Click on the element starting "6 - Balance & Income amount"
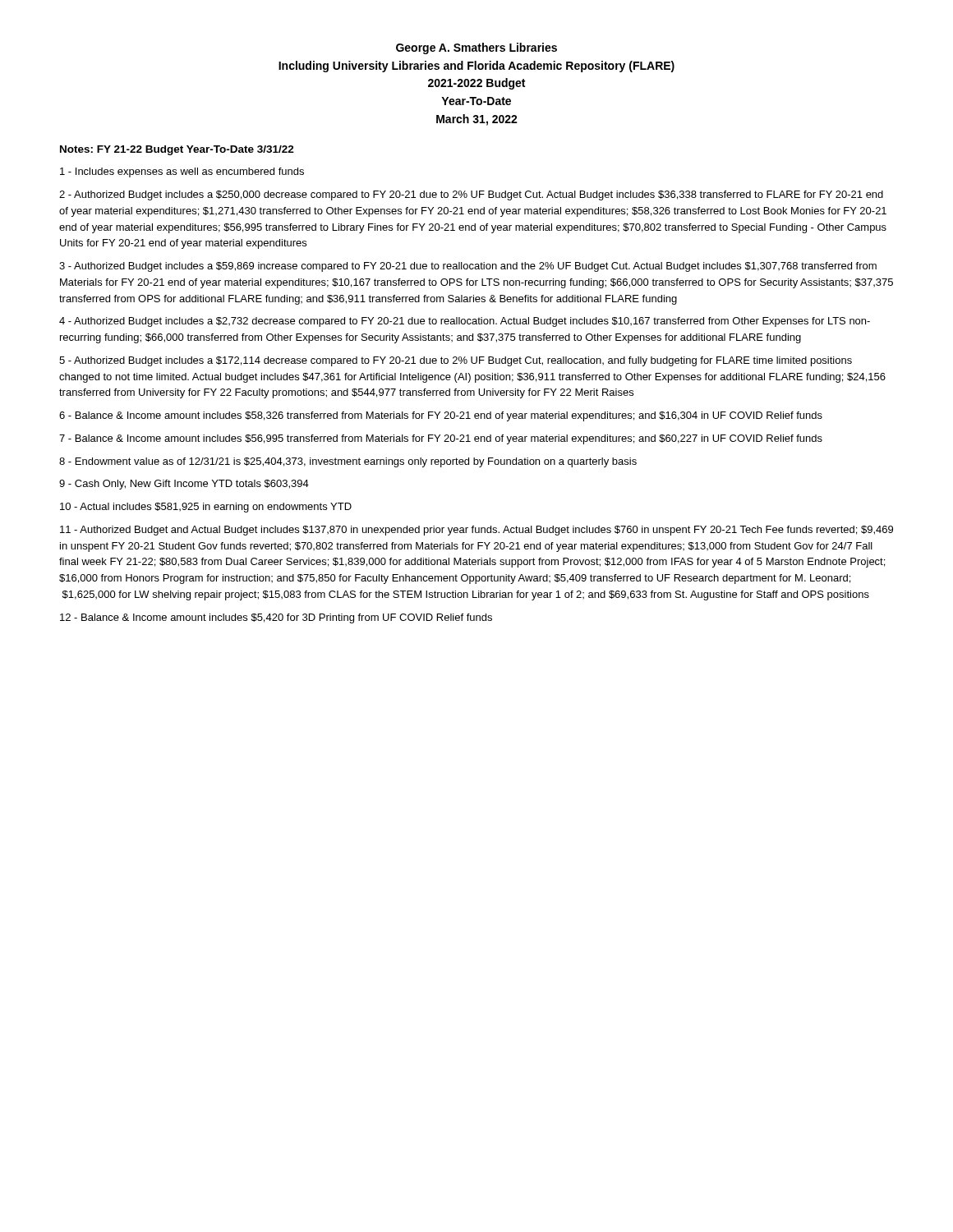This screenshot has height=1232, width=953. click(x=441, y=415)
